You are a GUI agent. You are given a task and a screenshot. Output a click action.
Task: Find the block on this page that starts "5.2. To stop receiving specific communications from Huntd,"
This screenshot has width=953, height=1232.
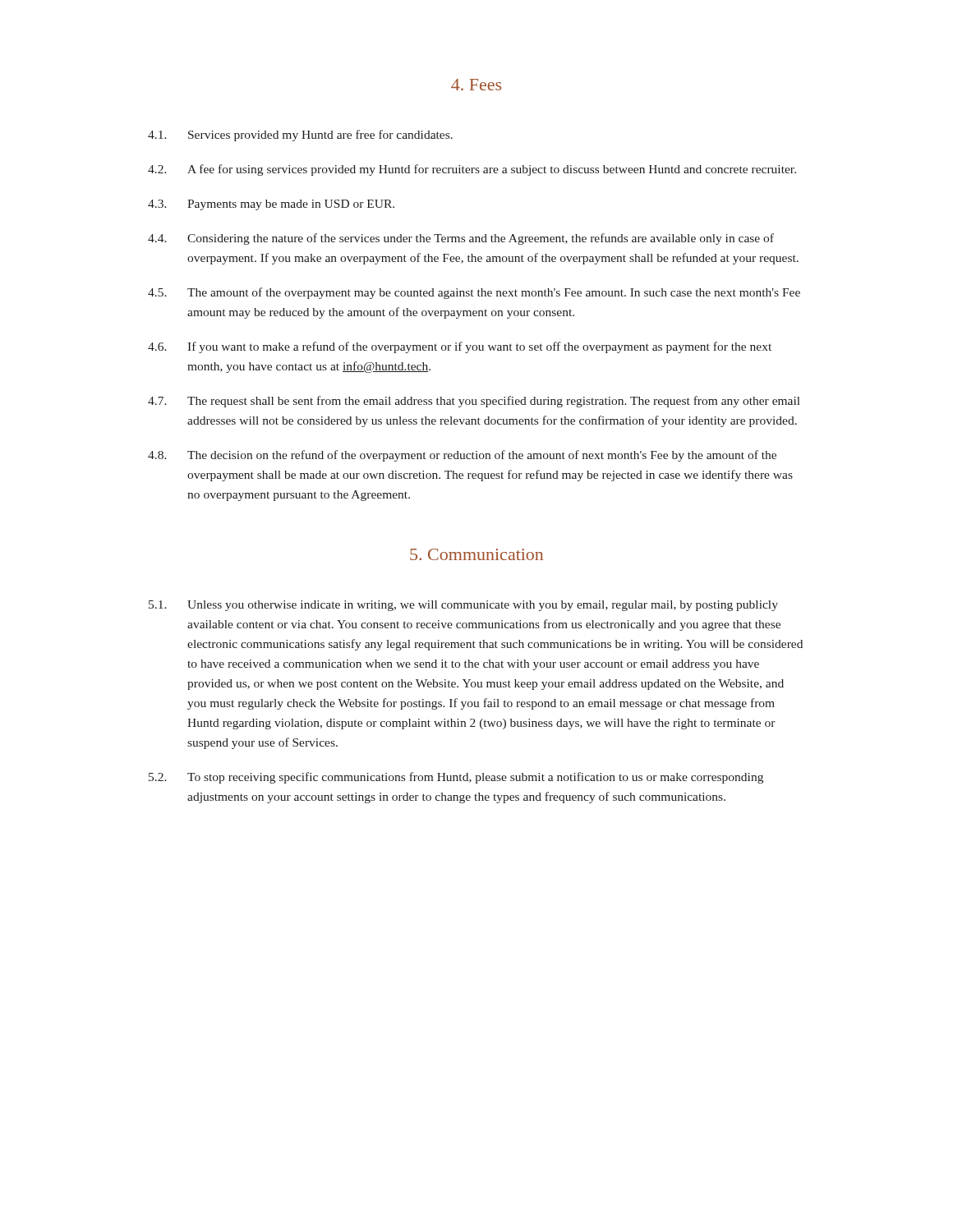tap(476, 787)
